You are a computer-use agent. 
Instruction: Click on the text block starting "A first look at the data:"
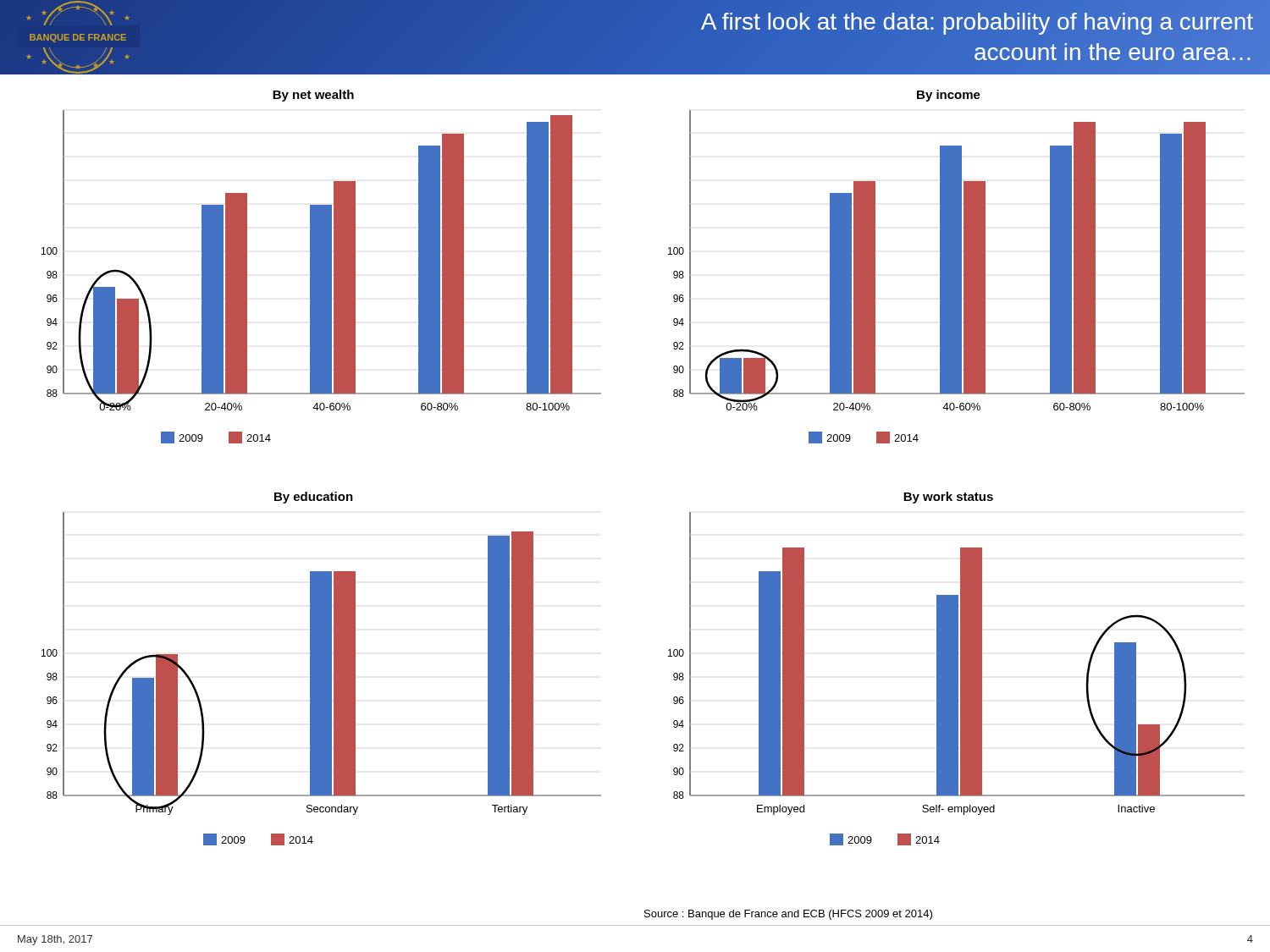pyautogui.click(x=977, y=37)
